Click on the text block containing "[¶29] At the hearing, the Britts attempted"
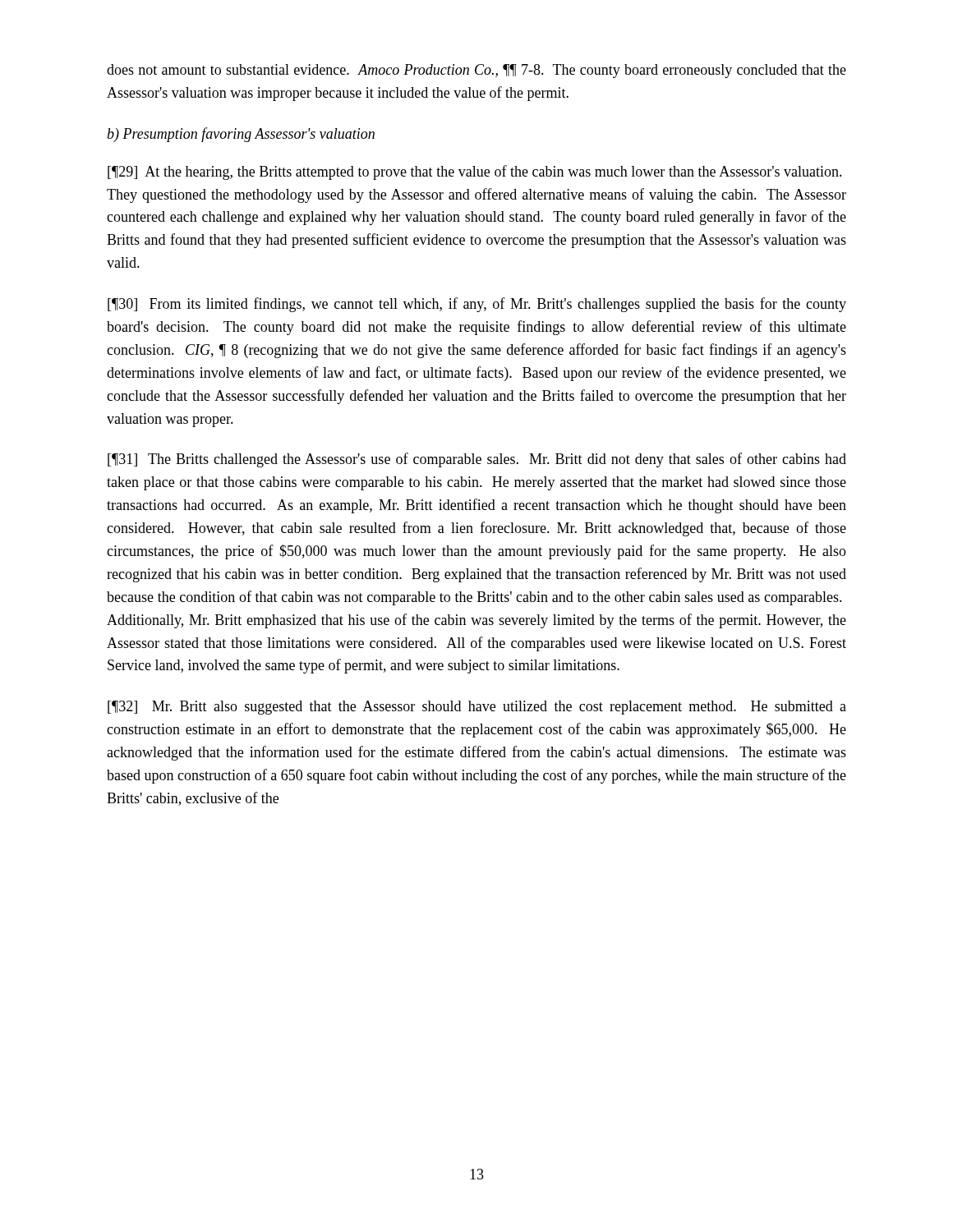953x1232 pixels. [x=476, y=217]
